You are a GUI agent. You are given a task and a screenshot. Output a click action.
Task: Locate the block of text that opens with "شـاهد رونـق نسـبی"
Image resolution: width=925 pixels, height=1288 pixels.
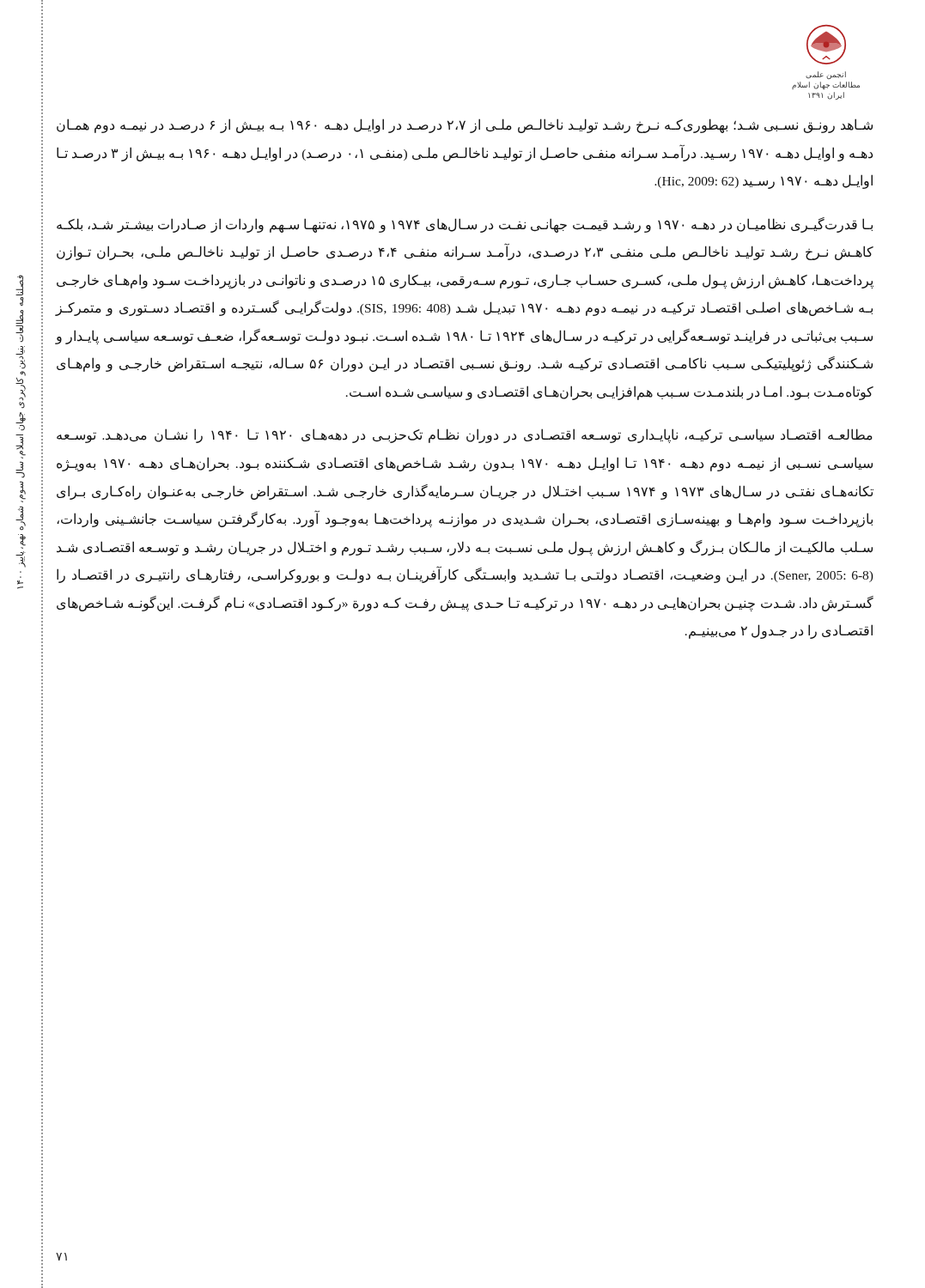tap(465, 153)
